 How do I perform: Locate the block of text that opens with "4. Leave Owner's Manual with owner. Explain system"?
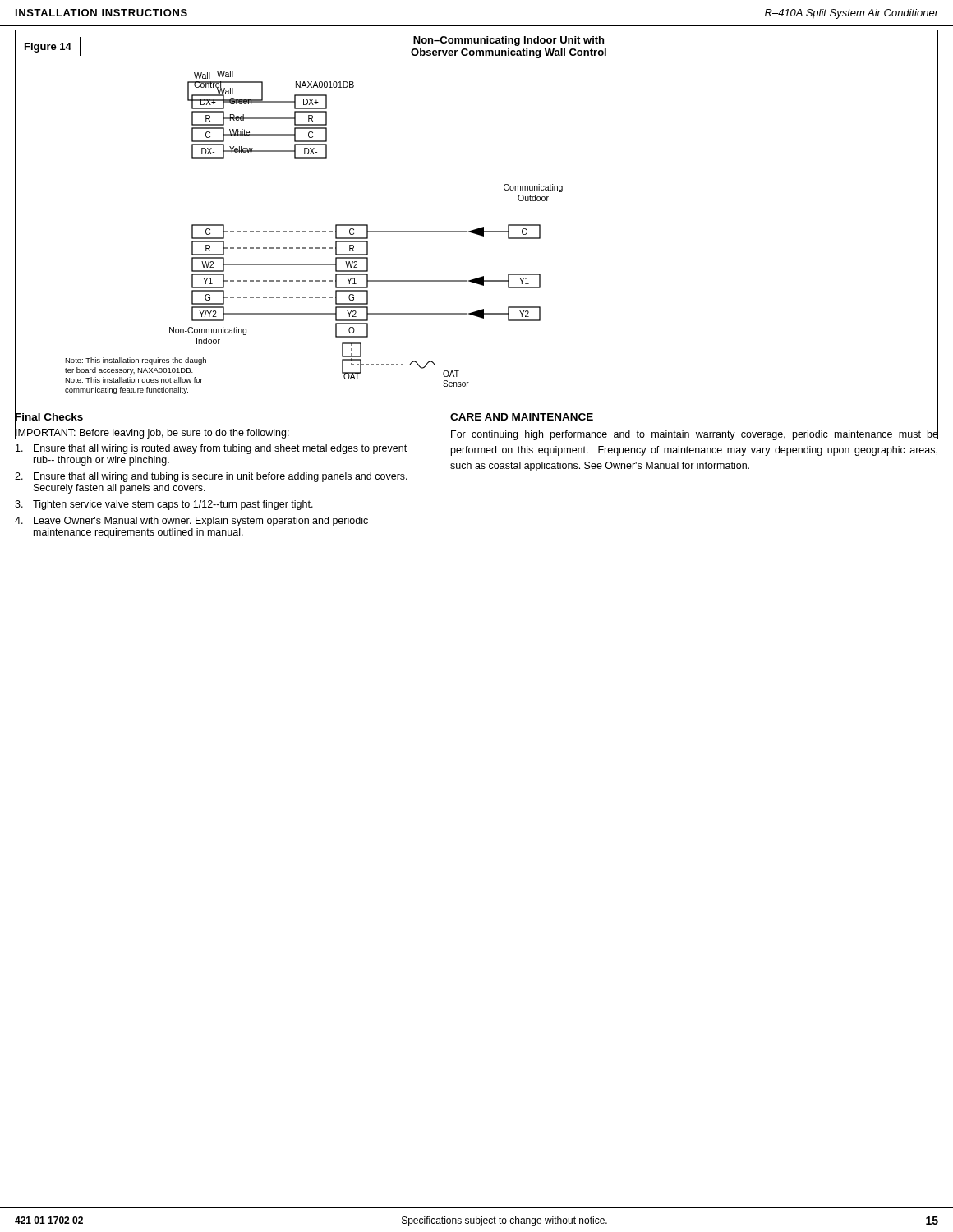tap(216, 526)
